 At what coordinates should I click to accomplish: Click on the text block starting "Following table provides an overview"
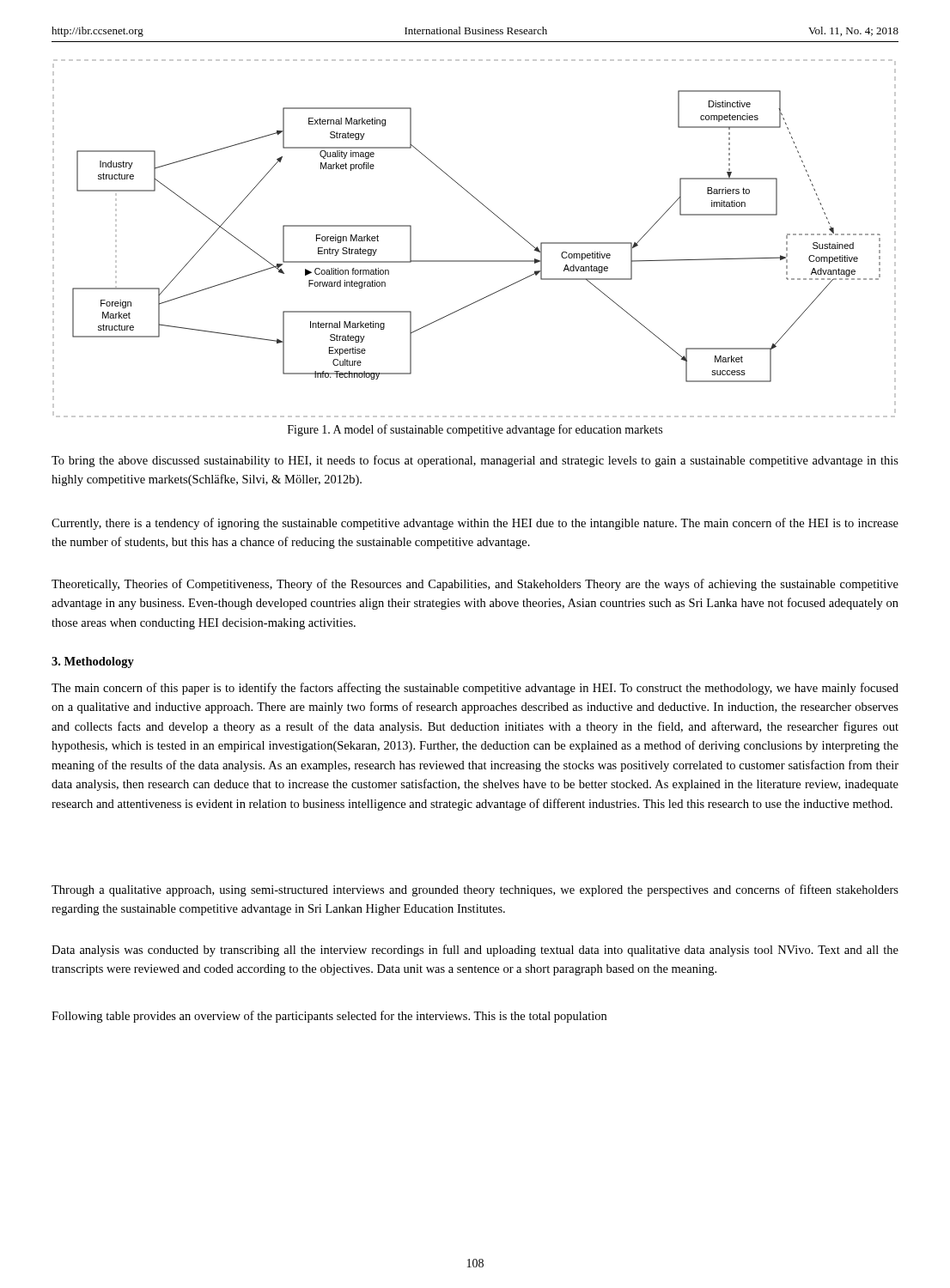329,1016
